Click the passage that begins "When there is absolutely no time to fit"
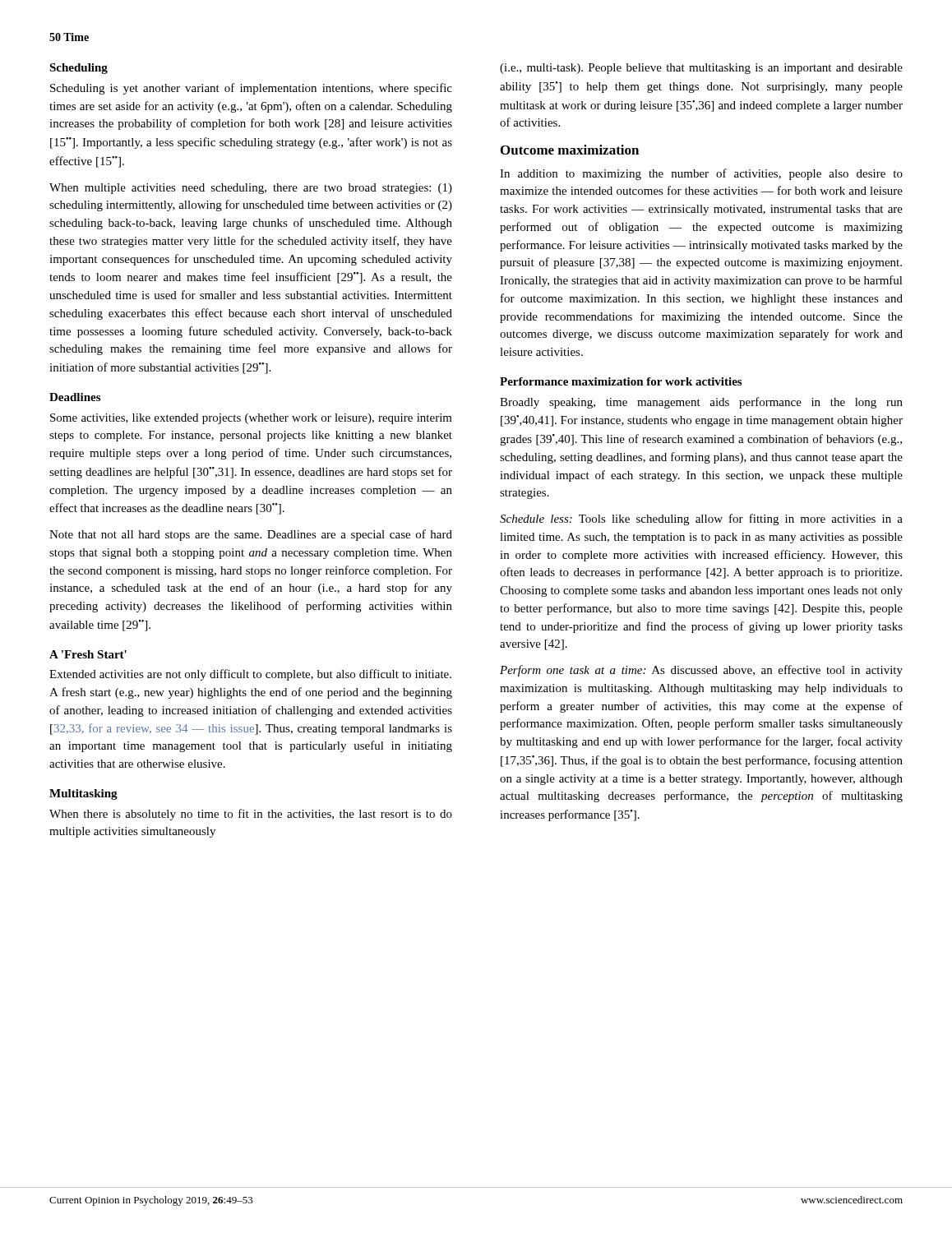The image size is (952, 1233). click(251, 823)
